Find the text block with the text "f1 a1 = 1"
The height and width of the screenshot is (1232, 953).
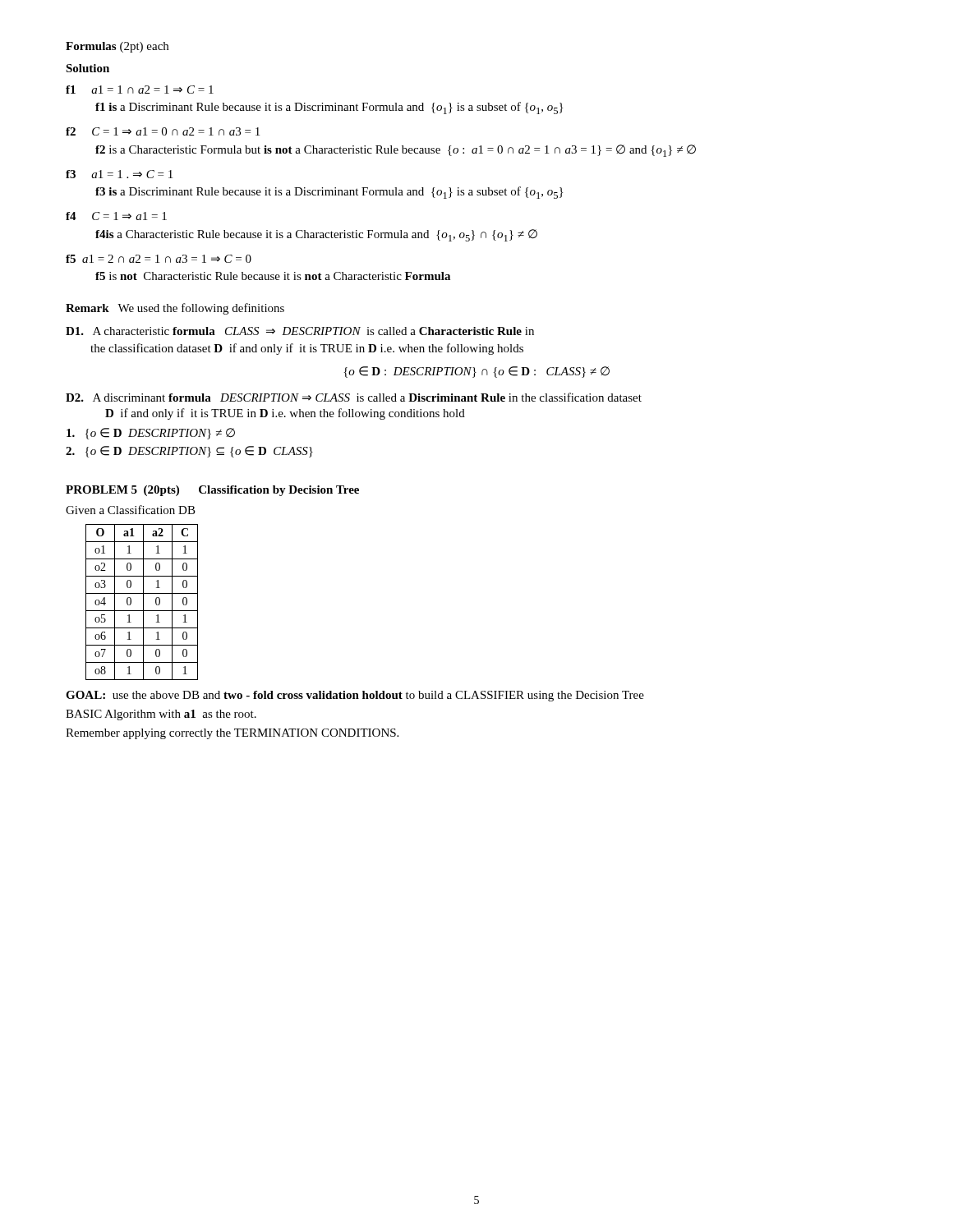pyautogui.click(x=140, y=90)
